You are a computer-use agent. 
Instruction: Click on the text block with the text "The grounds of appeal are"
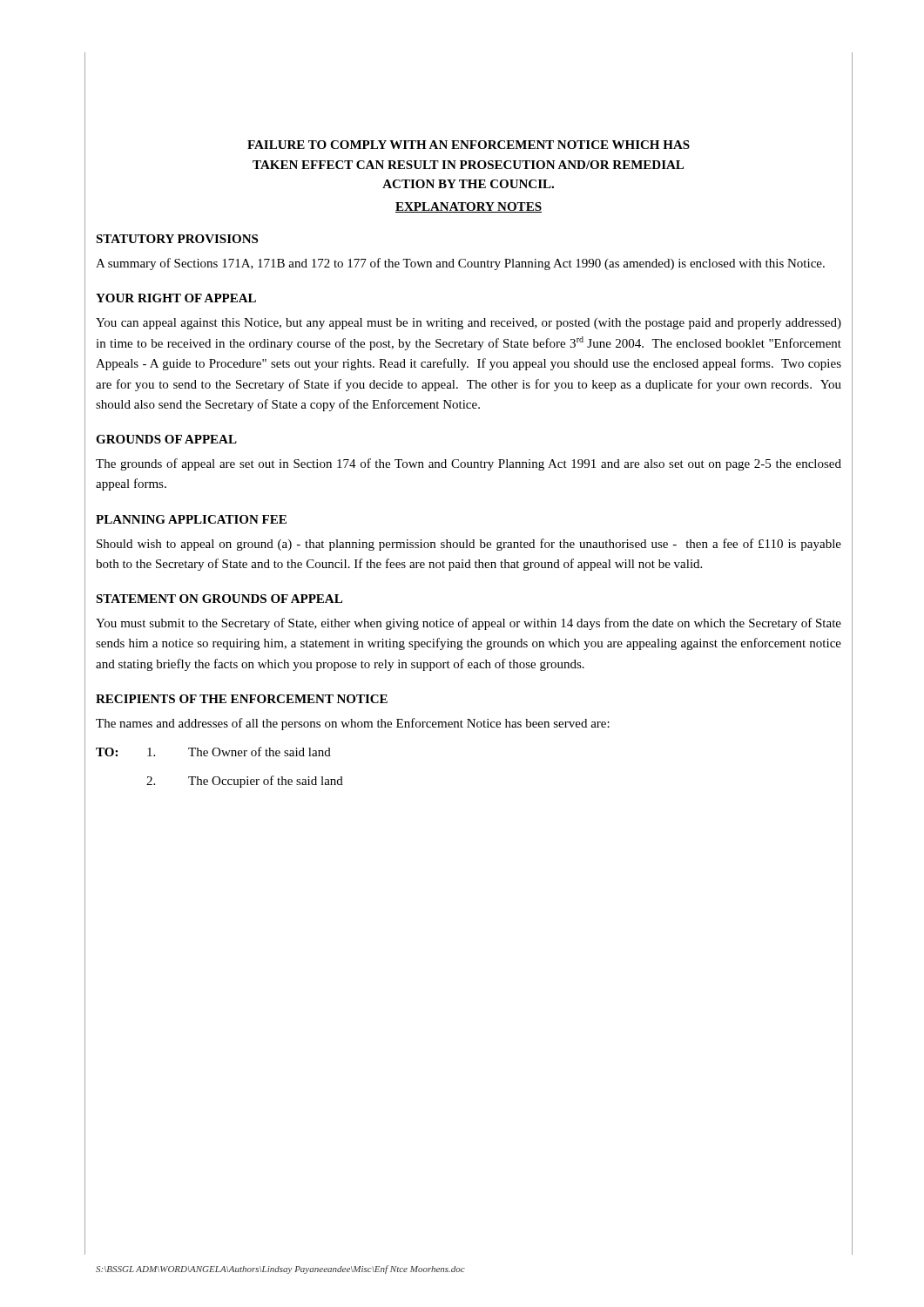pos(469,474)
